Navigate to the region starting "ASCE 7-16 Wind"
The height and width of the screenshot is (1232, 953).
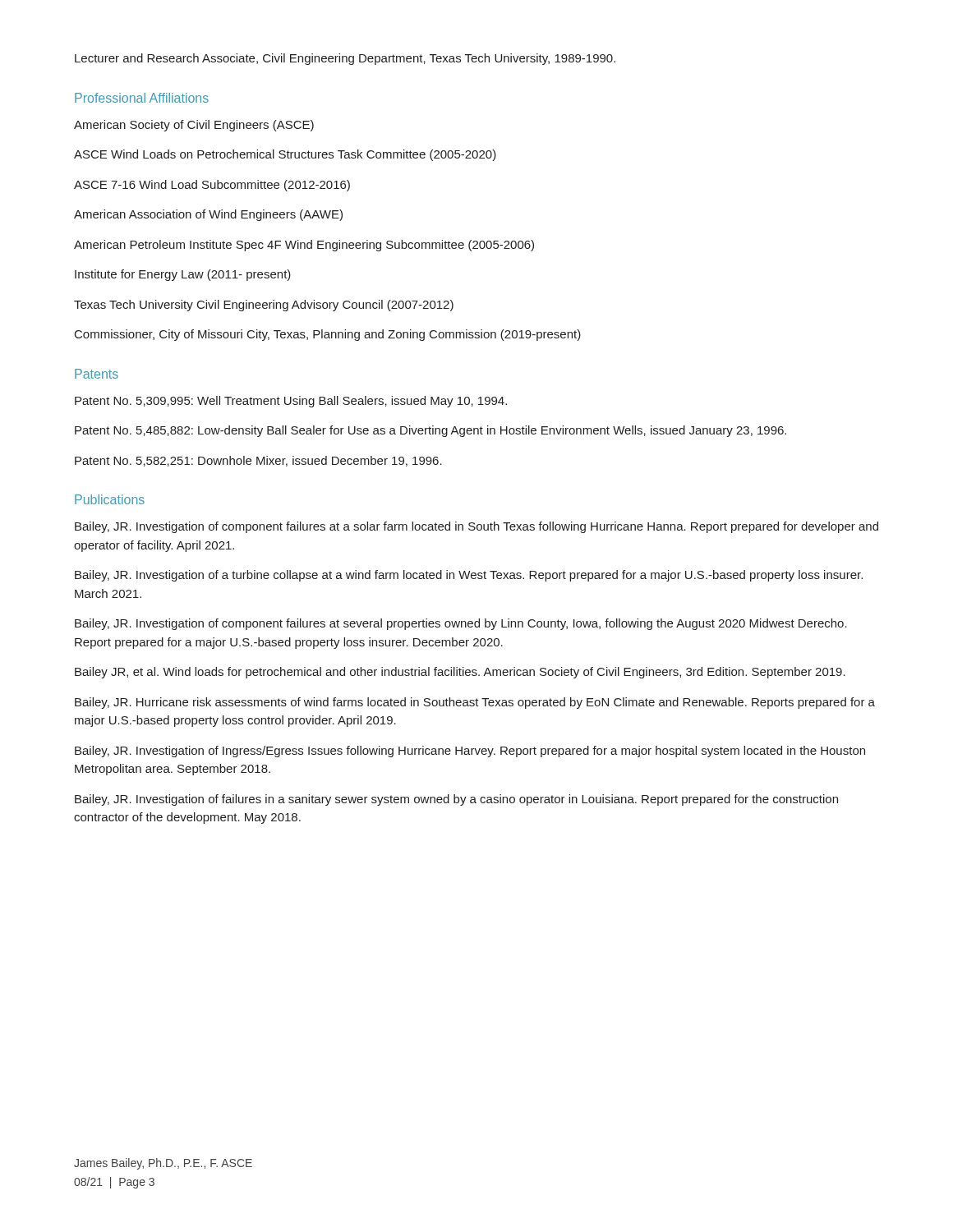point(212,184)
